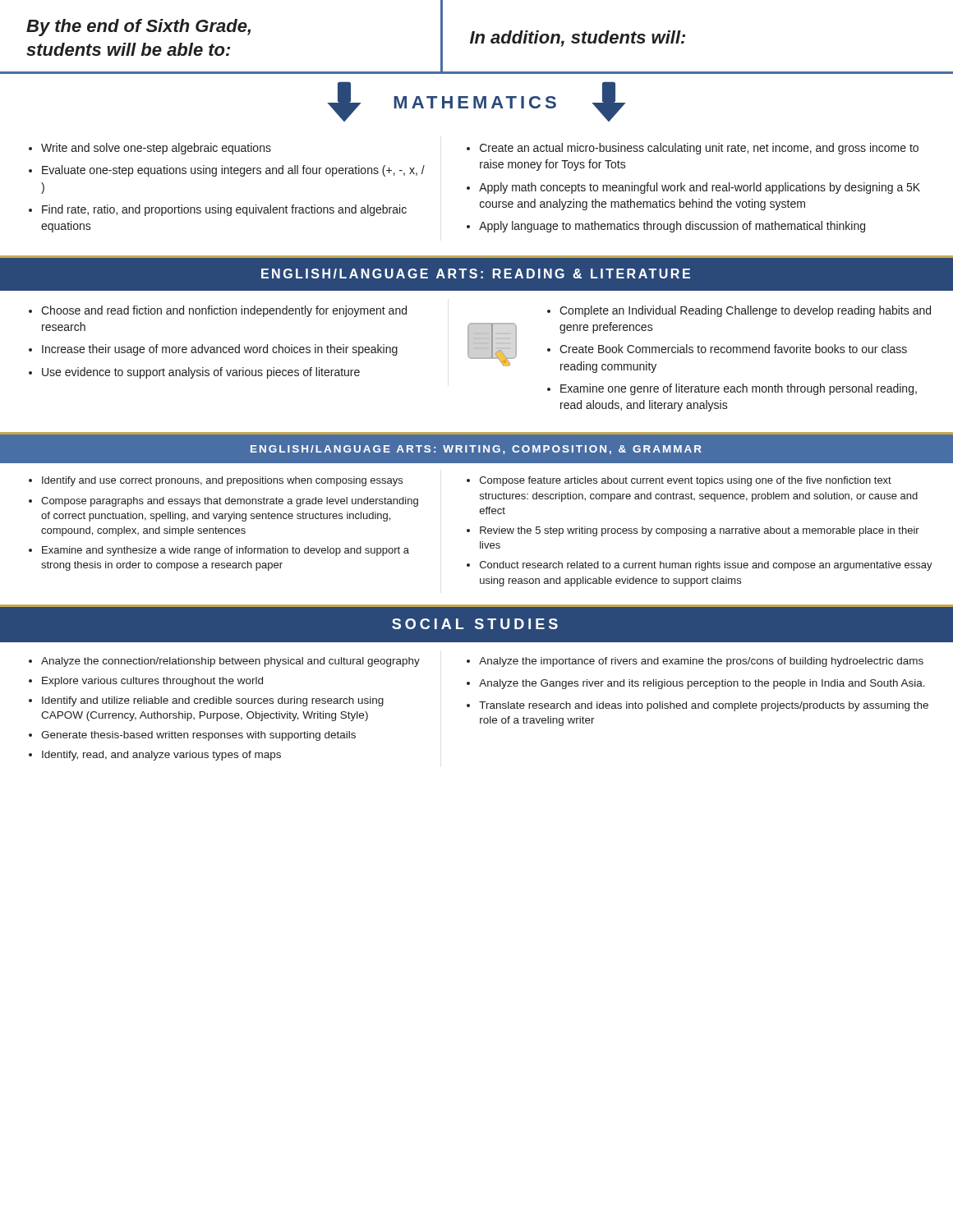Screen dimensions: 1232x953
Task: Find the section header on this page that starts "ENGLISH/LANGUAGE ARTS: WRITING,"
Action: (x=476, y=449)
